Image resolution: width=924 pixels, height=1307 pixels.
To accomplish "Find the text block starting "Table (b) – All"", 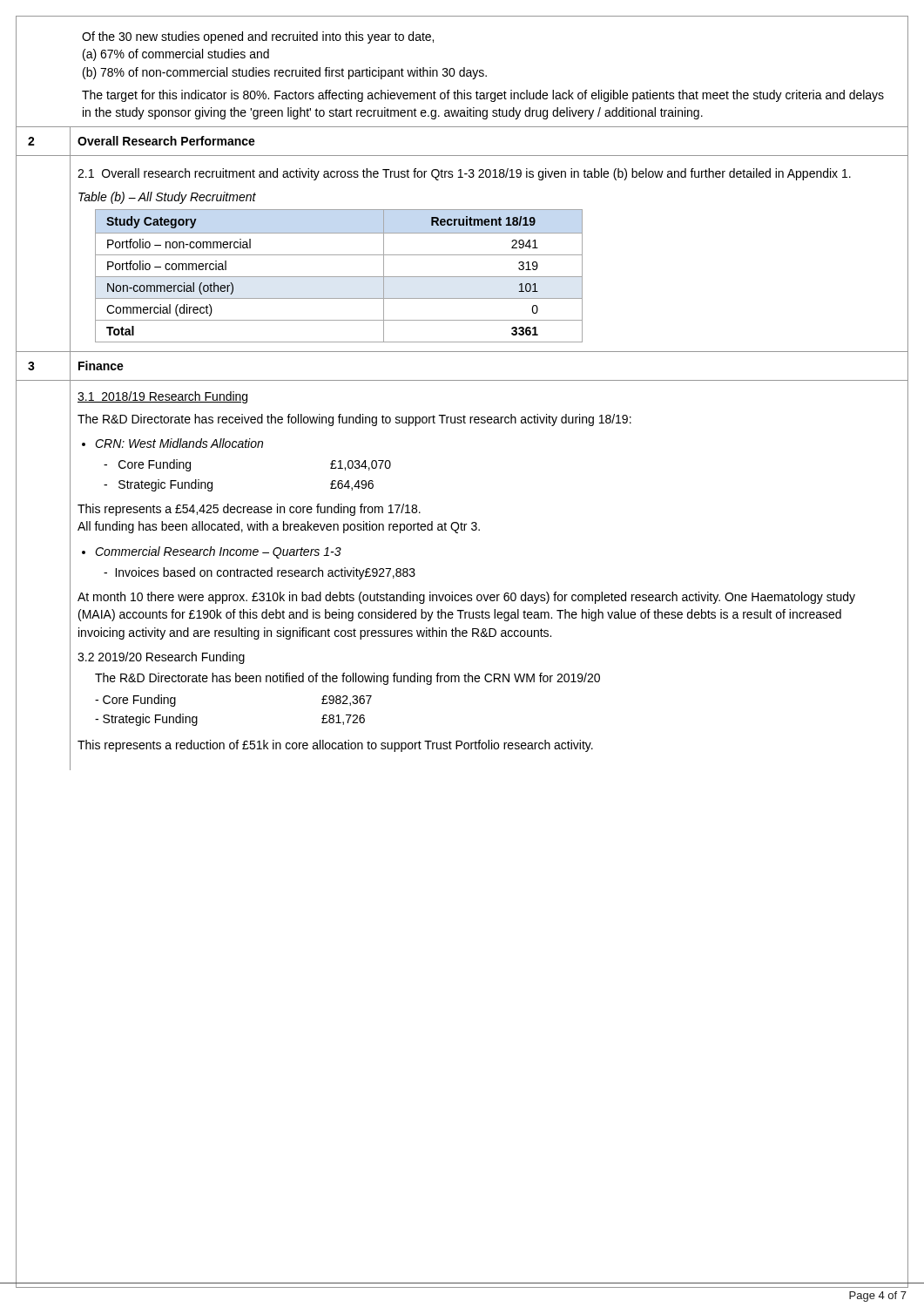I will [167, 197].
